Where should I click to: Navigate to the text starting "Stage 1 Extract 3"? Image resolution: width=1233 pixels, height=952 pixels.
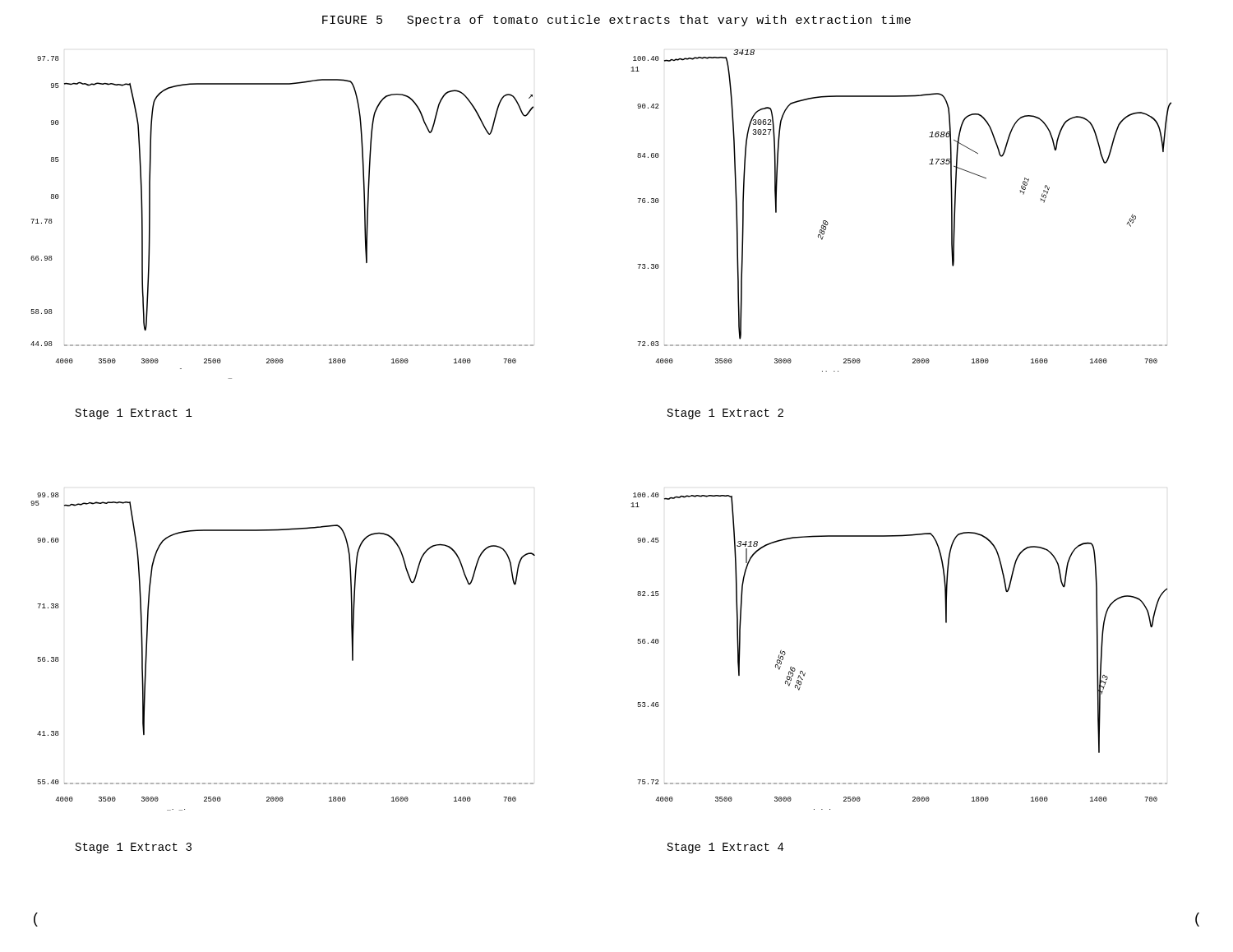(x=134, y=848)
